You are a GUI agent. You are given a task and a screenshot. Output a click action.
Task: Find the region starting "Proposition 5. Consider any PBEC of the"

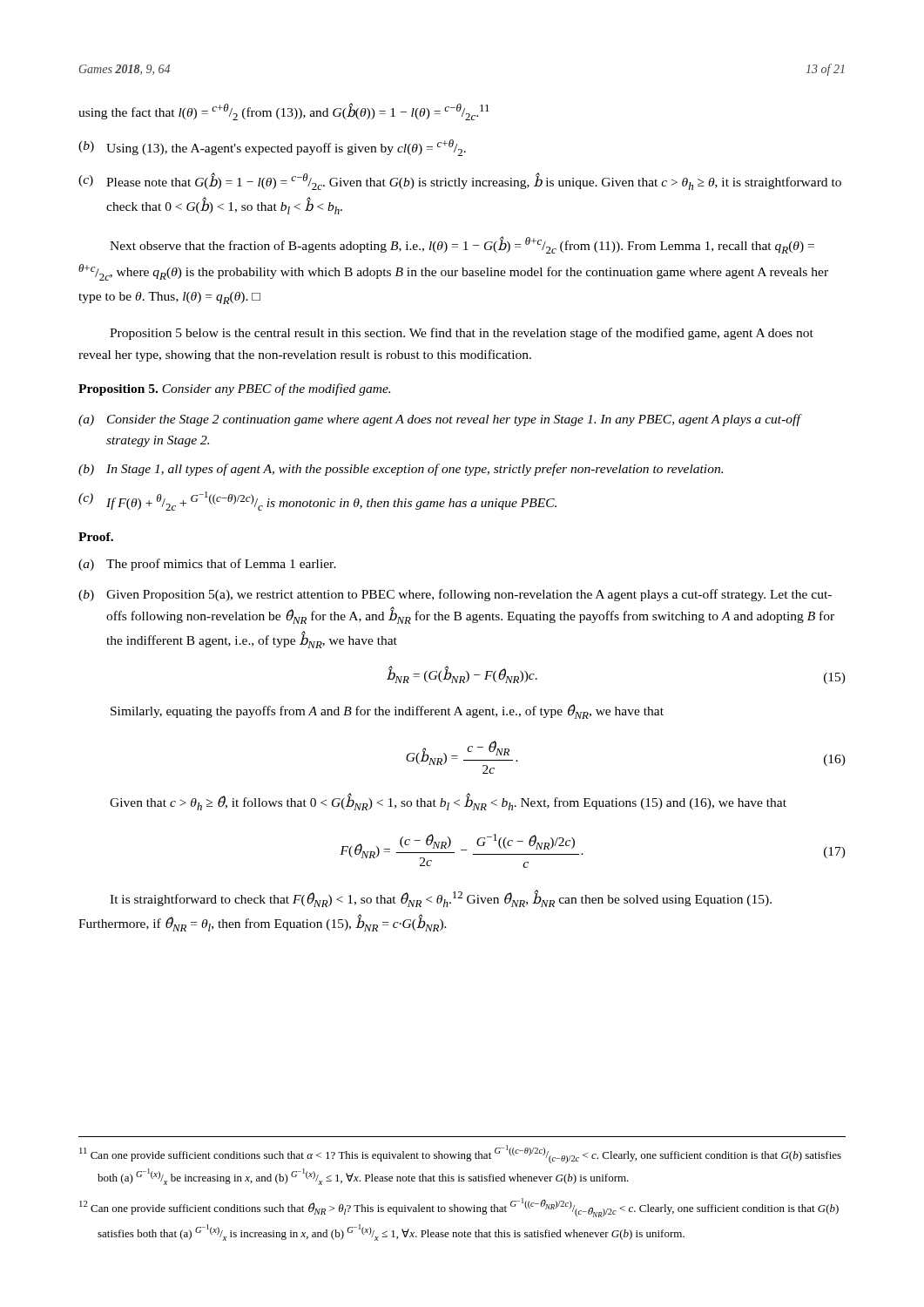pos(235,388)
